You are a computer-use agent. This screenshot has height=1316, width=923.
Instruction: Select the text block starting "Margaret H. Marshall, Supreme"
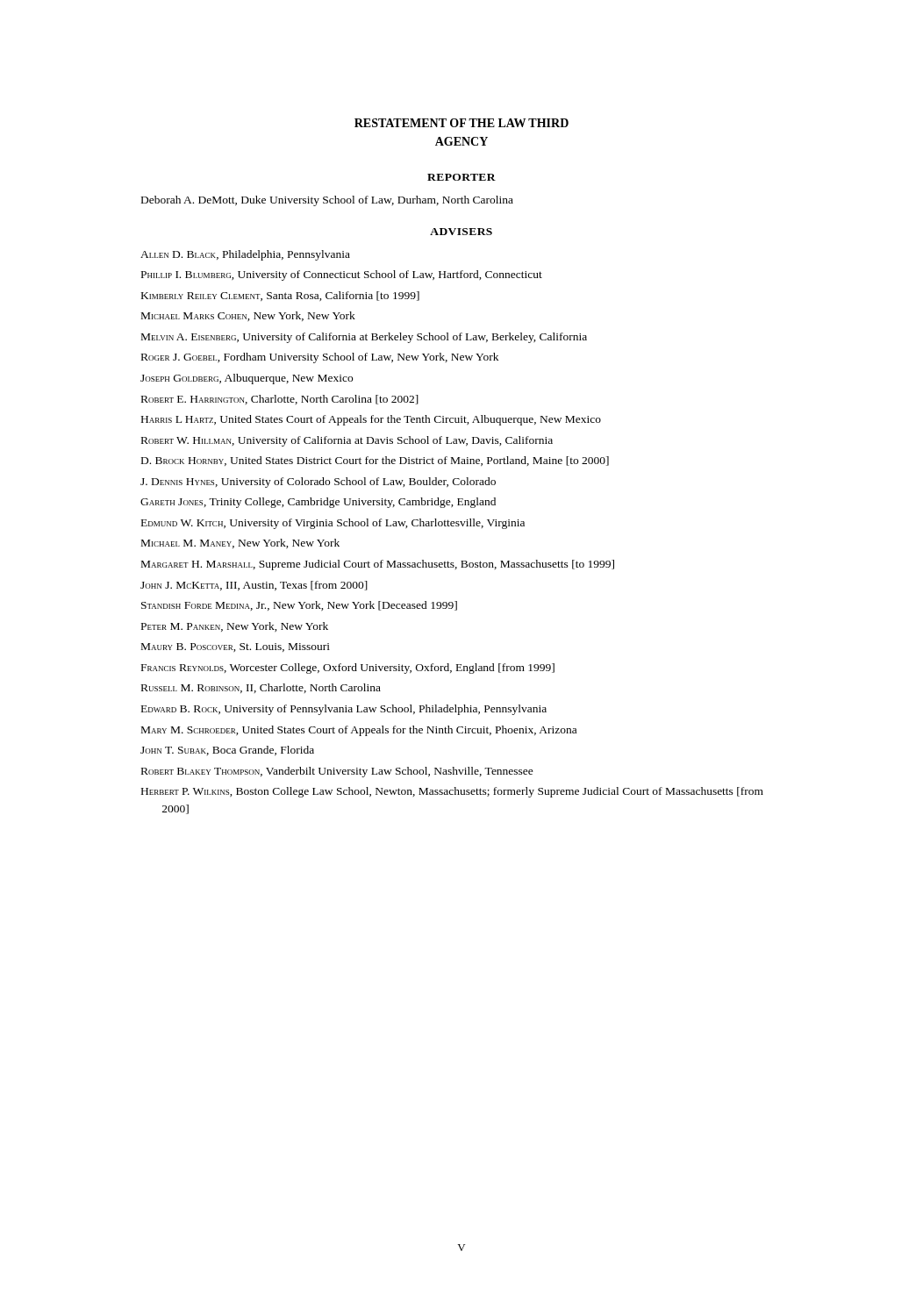pos(378,564)
